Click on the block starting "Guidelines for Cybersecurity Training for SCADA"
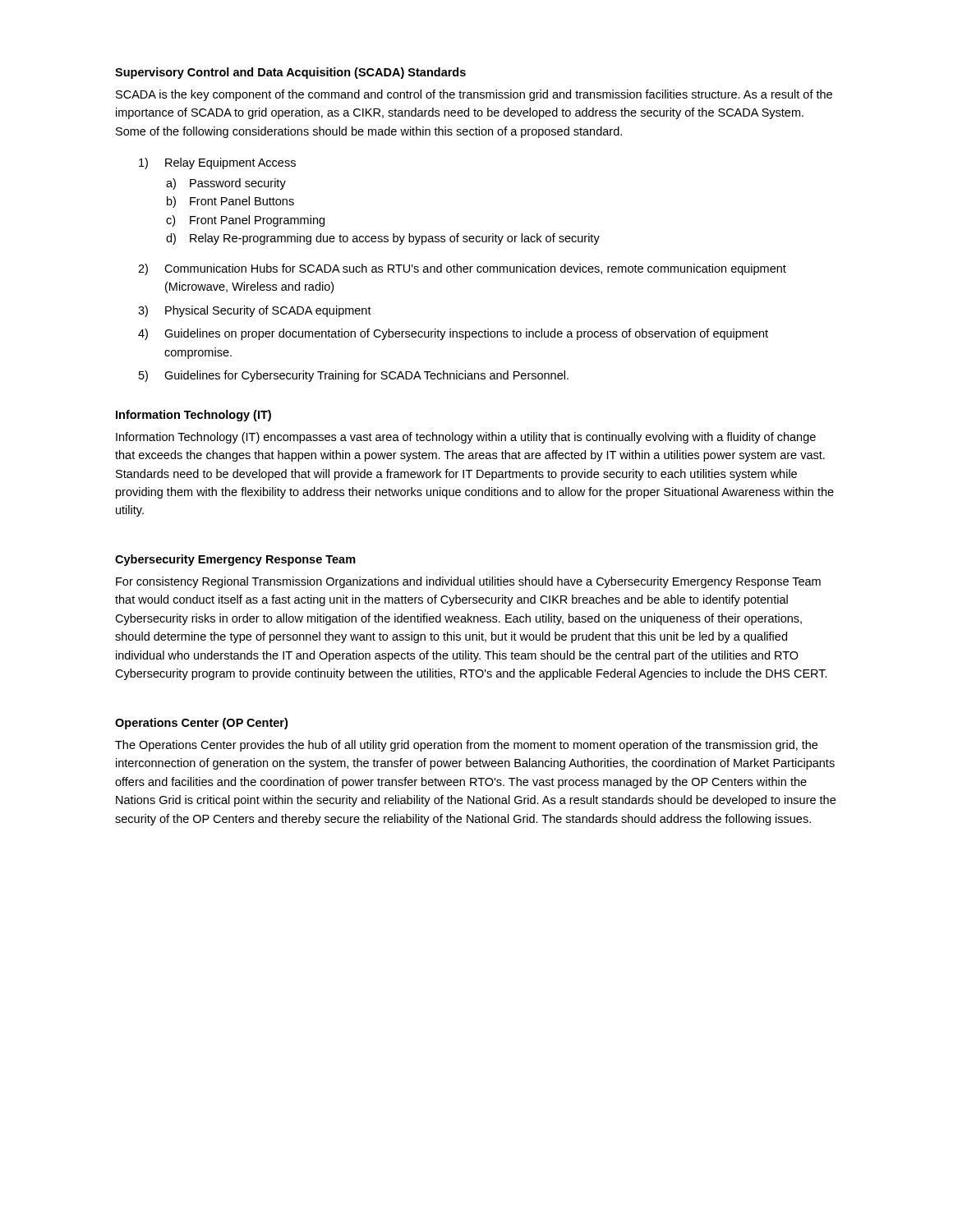Viewport: 953px width, 1232px height. click(x=367, y=375)
